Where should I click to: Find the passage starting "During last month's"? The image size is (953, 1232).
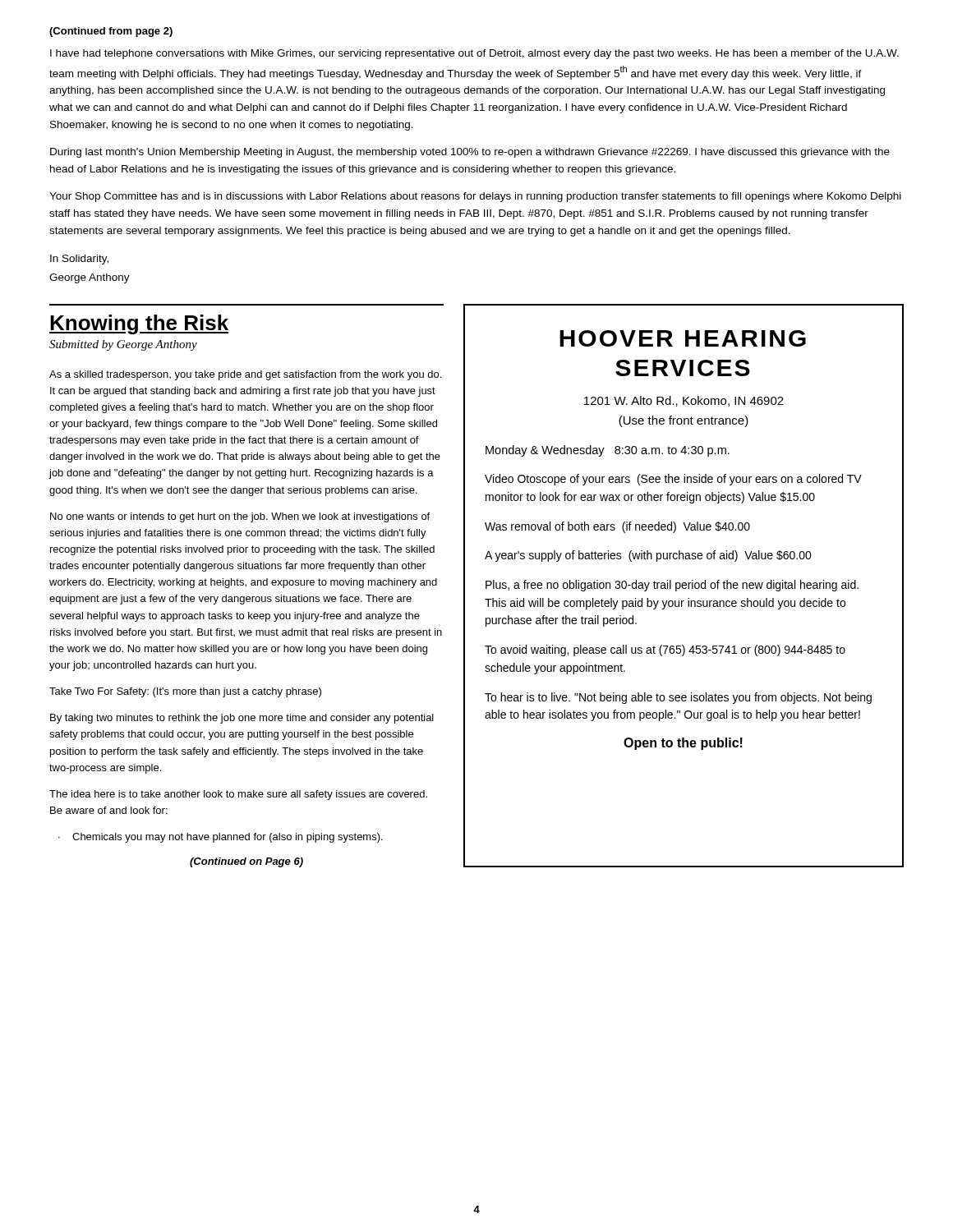[470, 160]
